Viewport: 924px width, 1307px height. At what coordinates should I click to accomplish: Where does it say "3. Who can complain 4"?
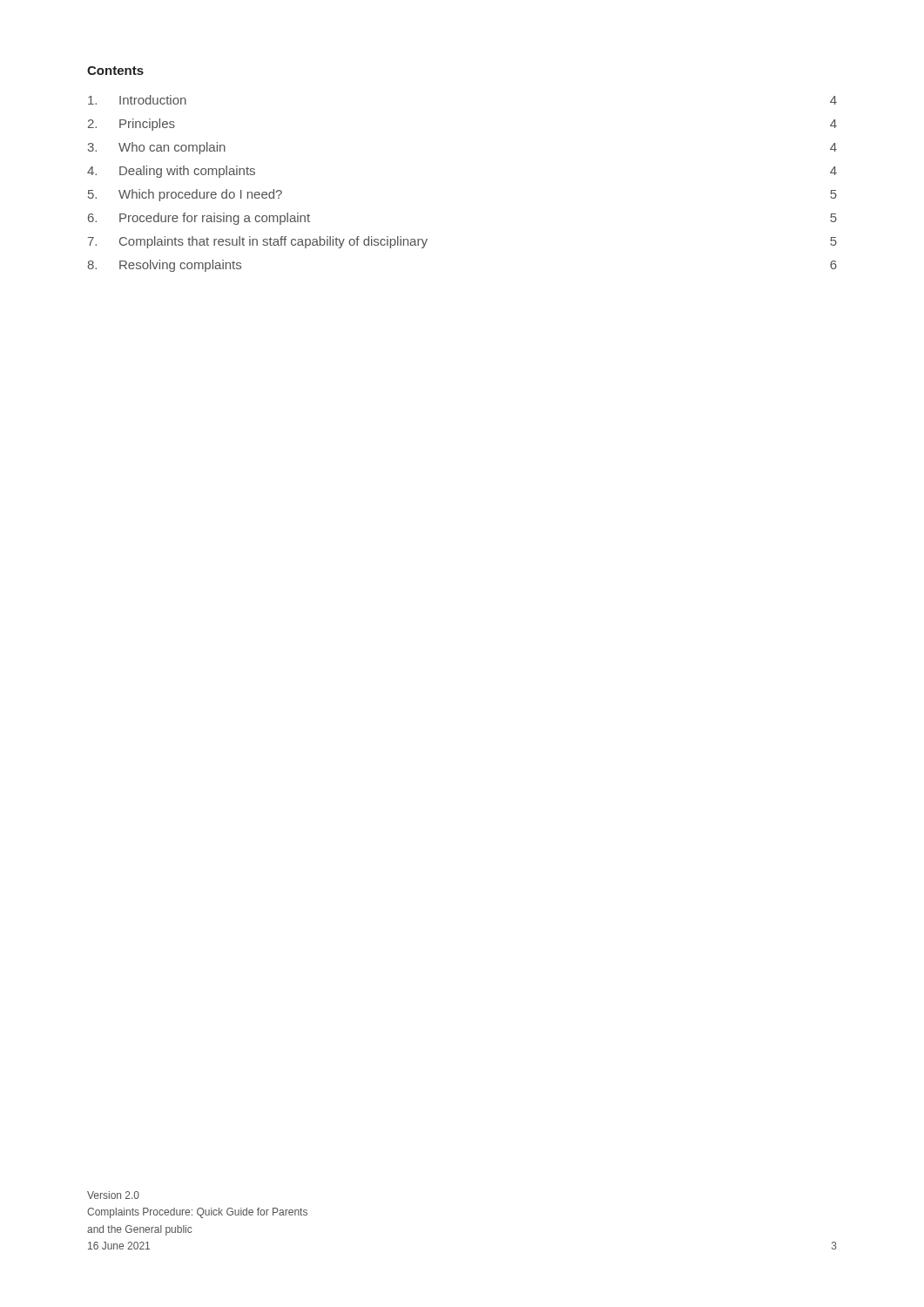click(x=175, y=148)
